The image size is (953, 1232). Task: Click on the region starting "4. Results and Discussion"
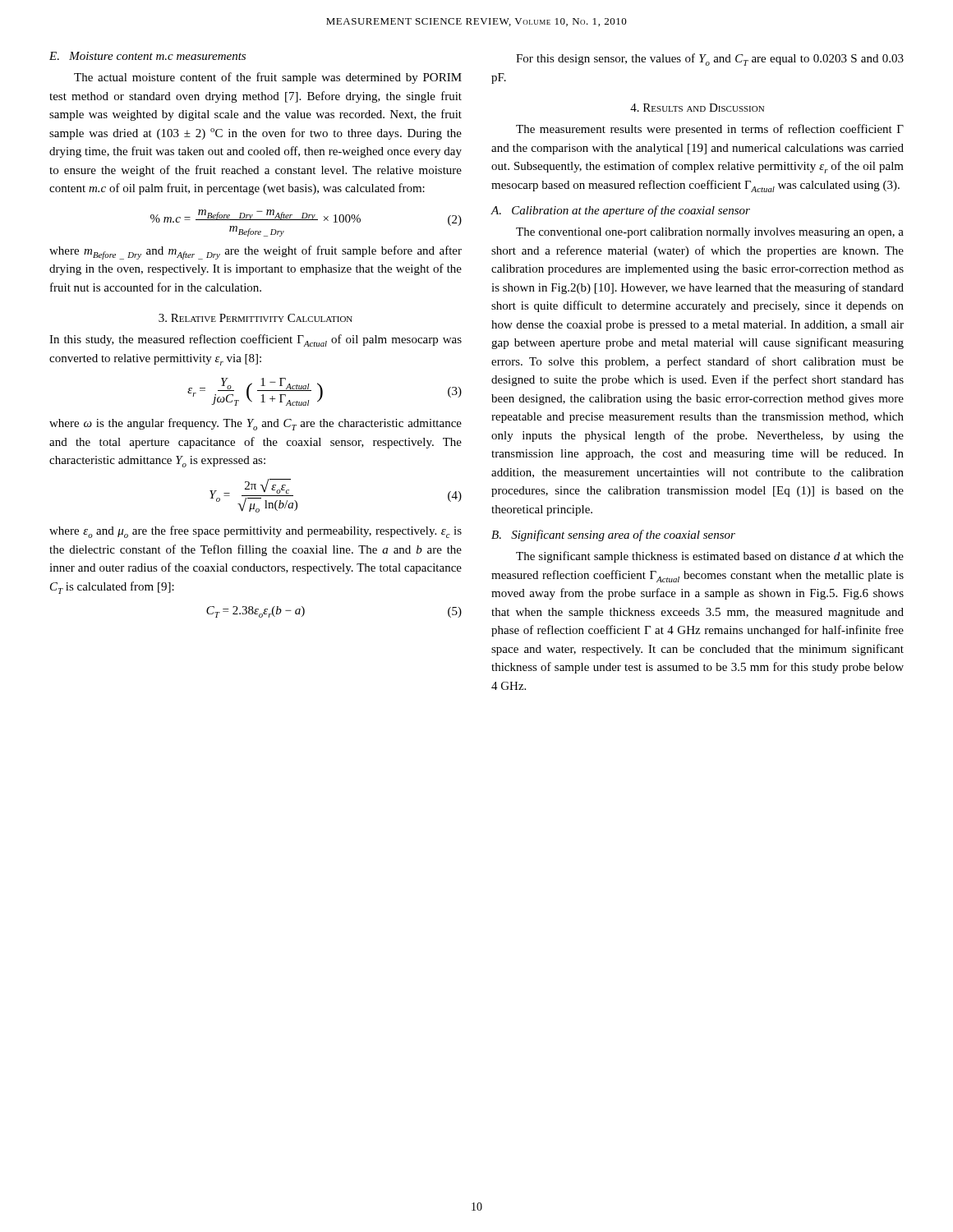(698, 108)
